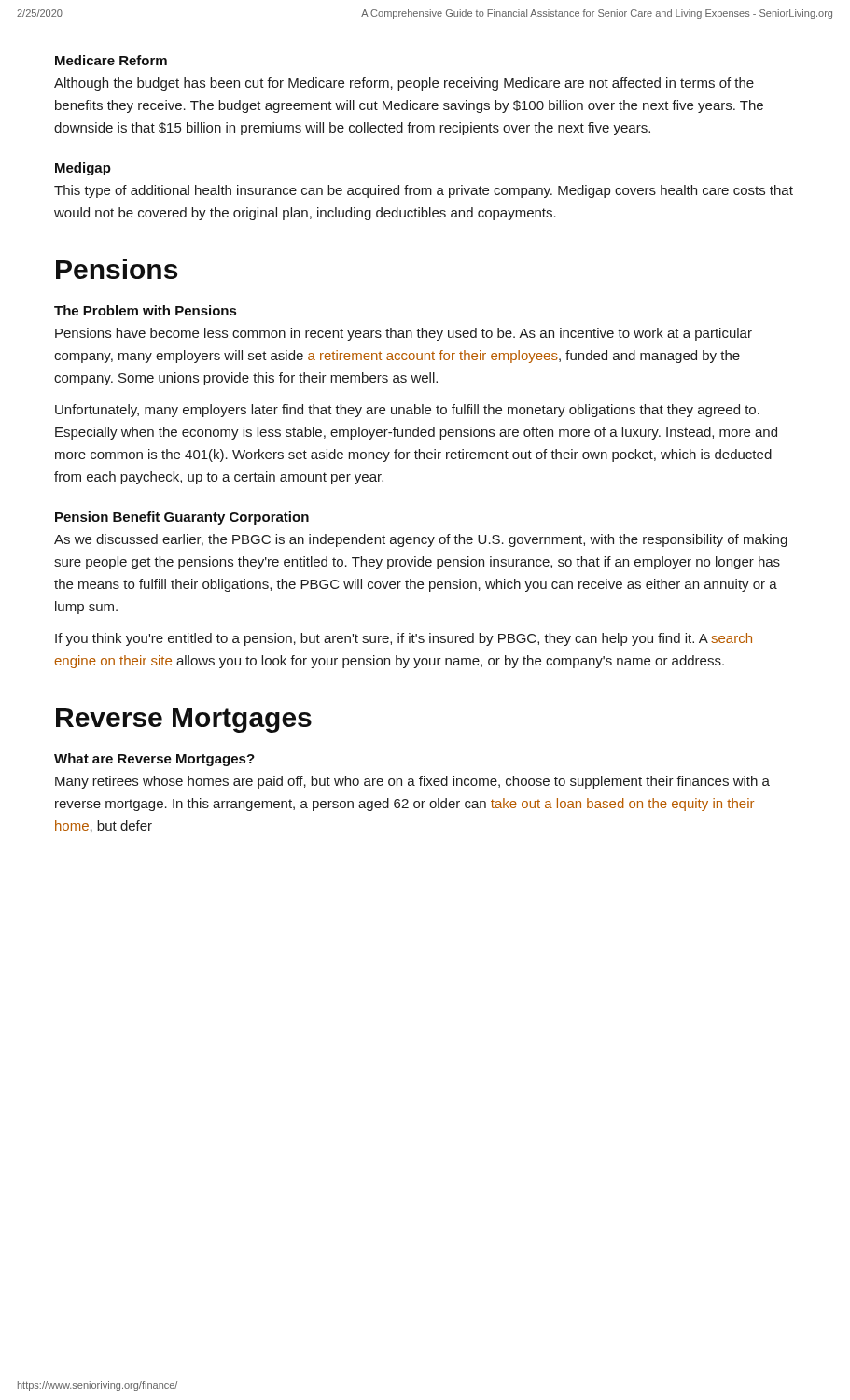Point to the text starting "Although the budget has been cut"
This screenshot has width=850, height=1400.
pyautogui.click(x=409, y=105)
